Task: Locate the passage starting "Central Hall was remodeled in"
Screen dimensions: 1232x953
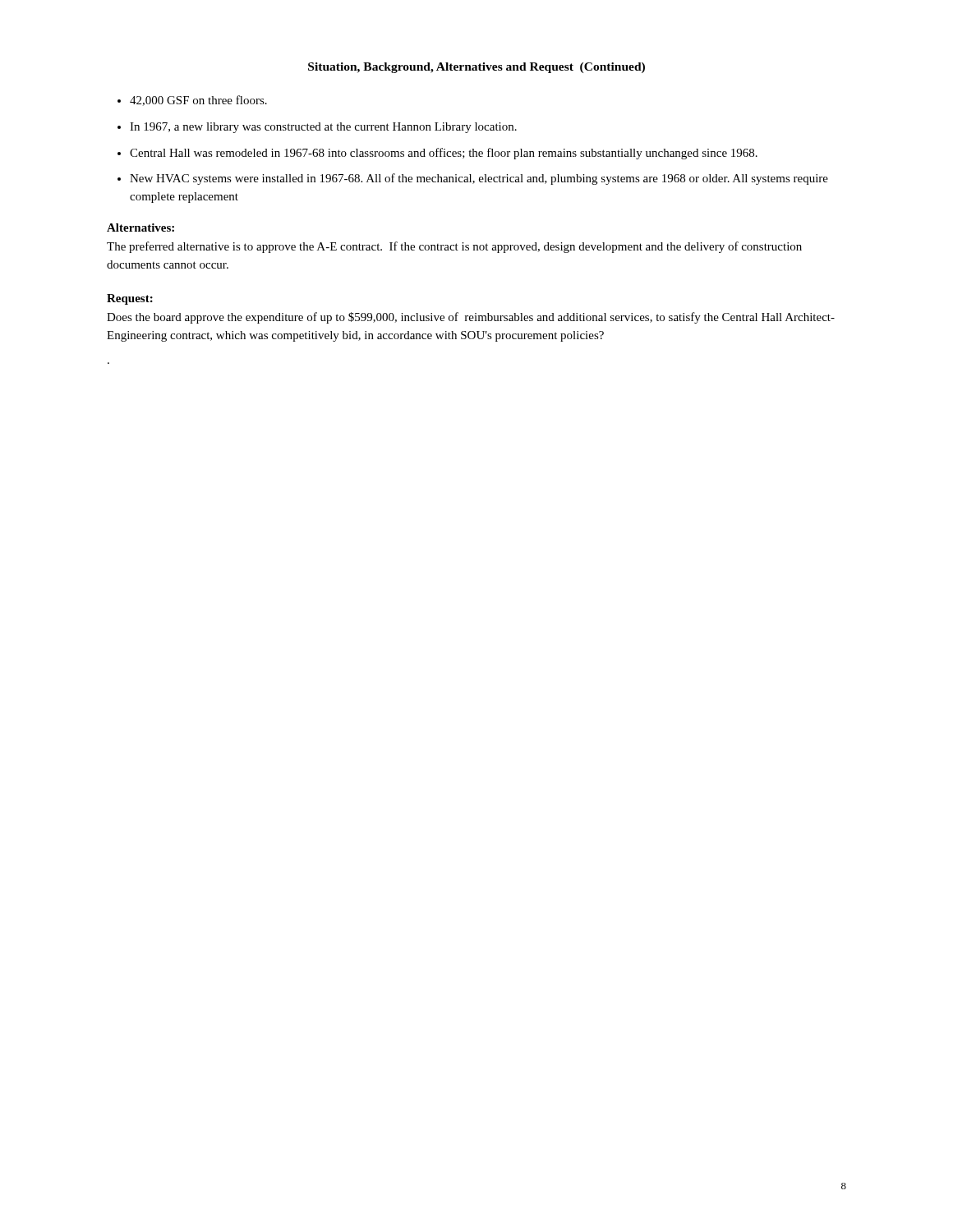Action: [x=444, y=152]
